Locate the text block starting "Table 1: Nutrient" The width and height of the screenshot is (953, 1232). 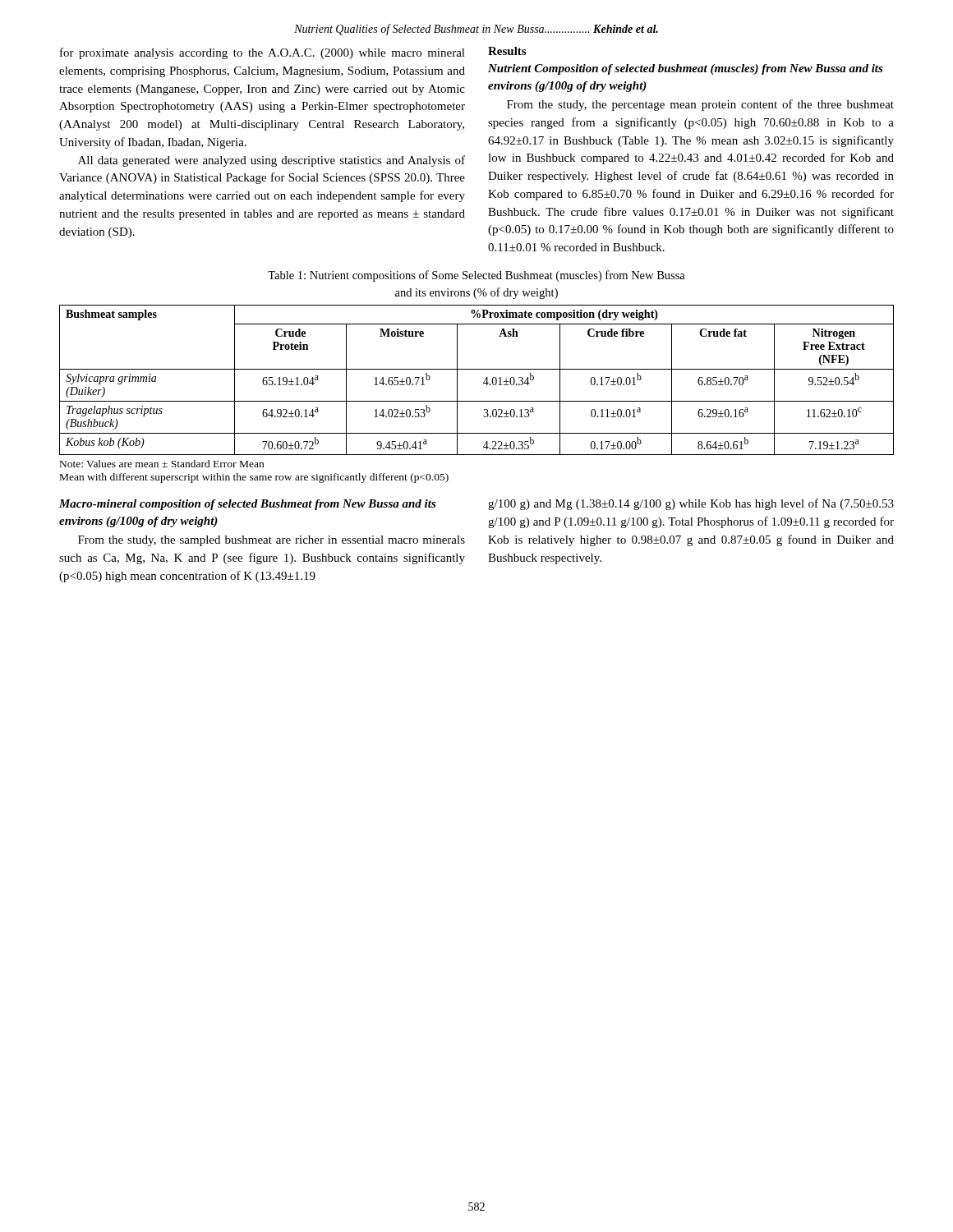(476, 275)
